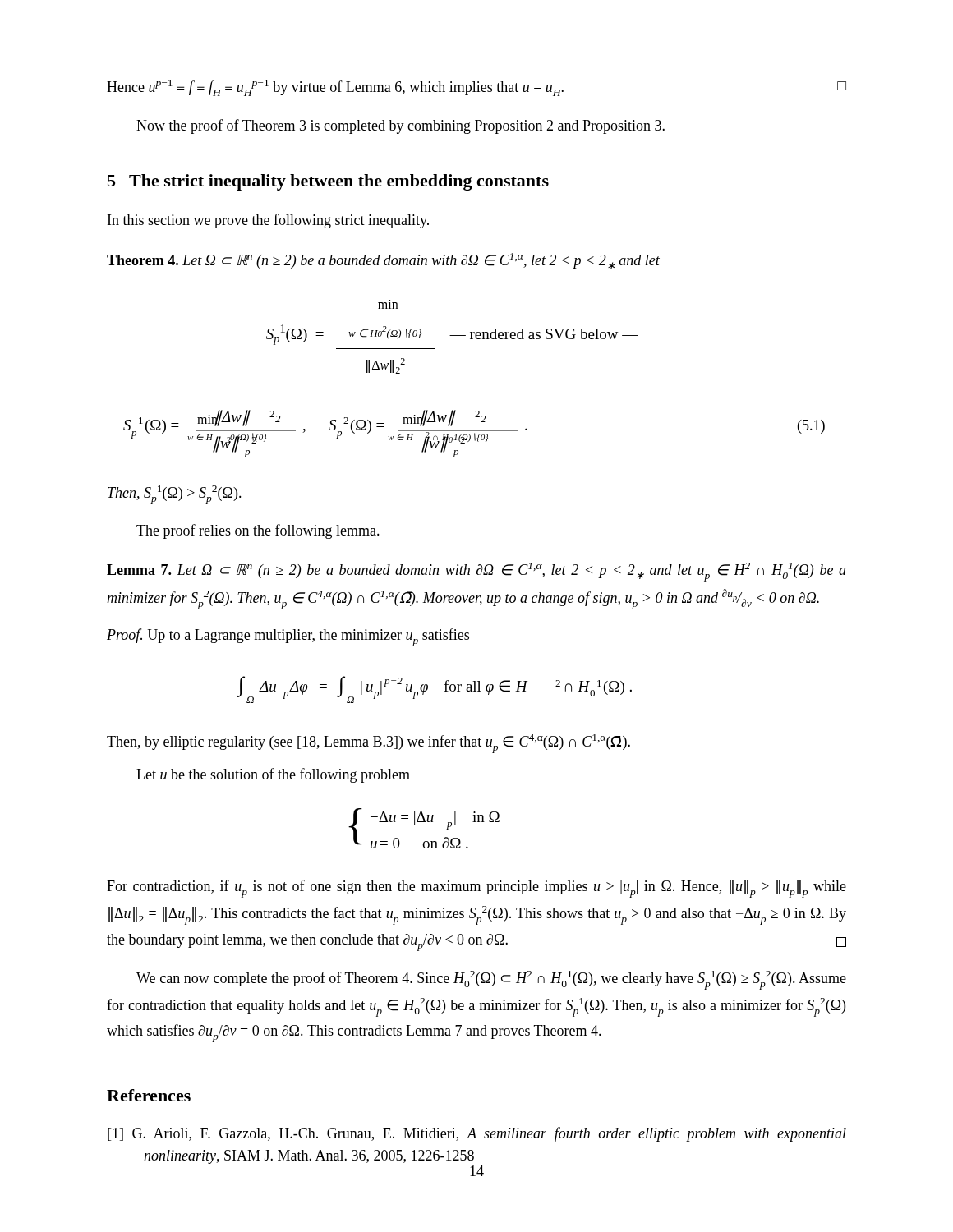This screenshot has height=1232, width=953.
Task: Navigate to the text starting "Let u be the solution of"
Action: (x=273, y=775)
